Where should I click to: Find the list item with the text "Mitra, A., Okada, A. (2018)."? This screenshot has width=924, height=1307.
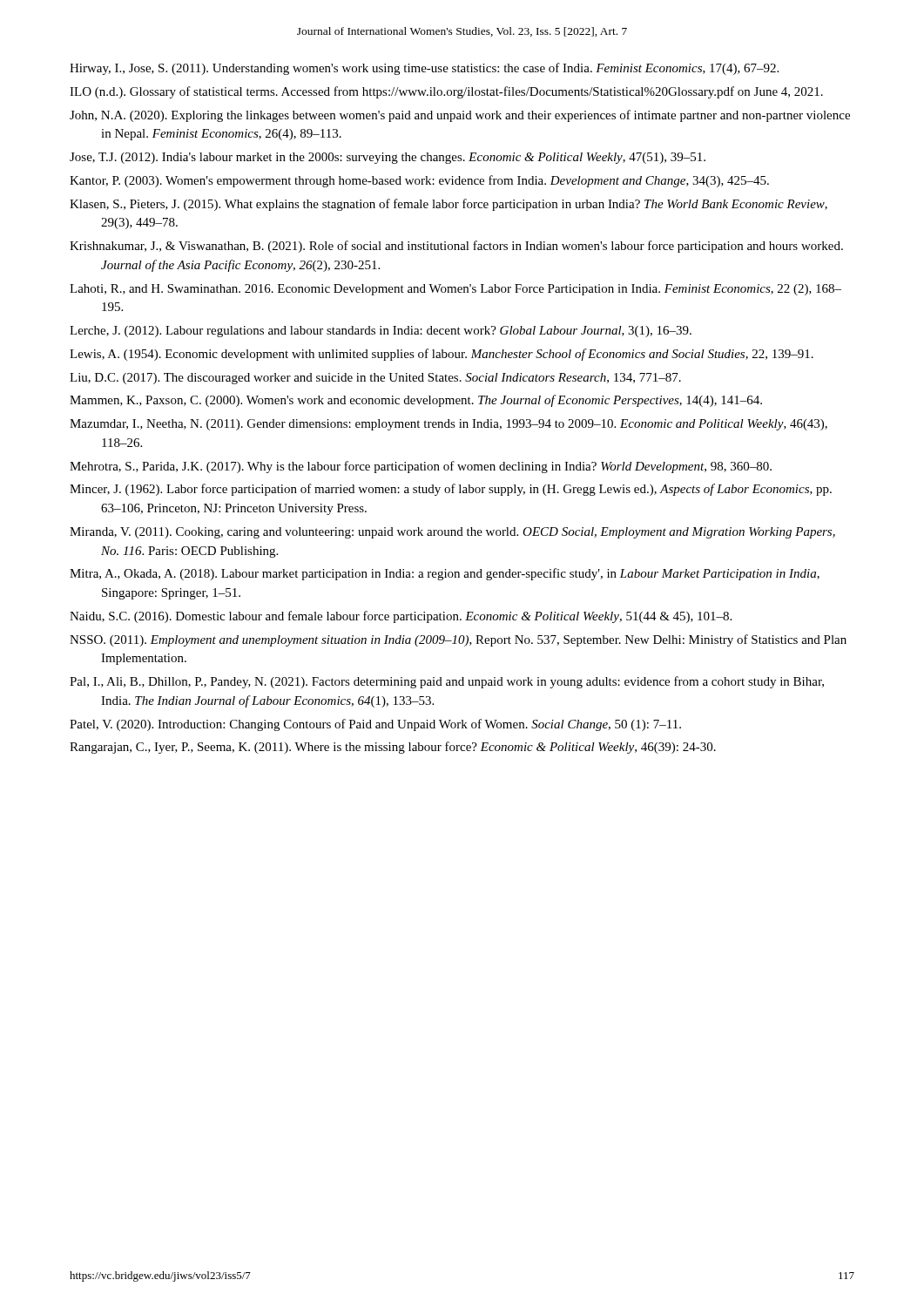click(445, 583)
